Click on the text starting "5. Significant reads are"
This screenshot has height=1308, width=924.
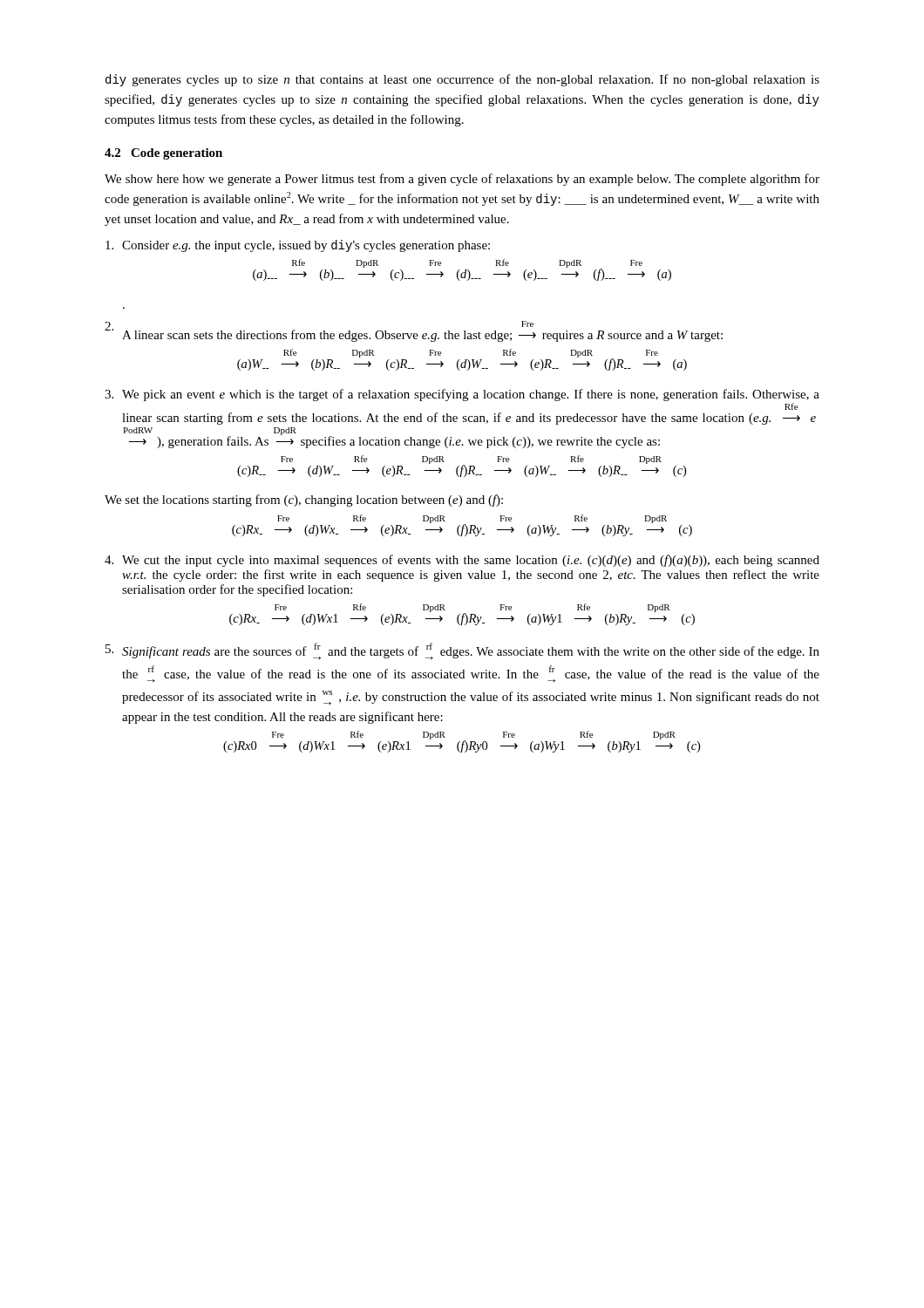(462, 683)
